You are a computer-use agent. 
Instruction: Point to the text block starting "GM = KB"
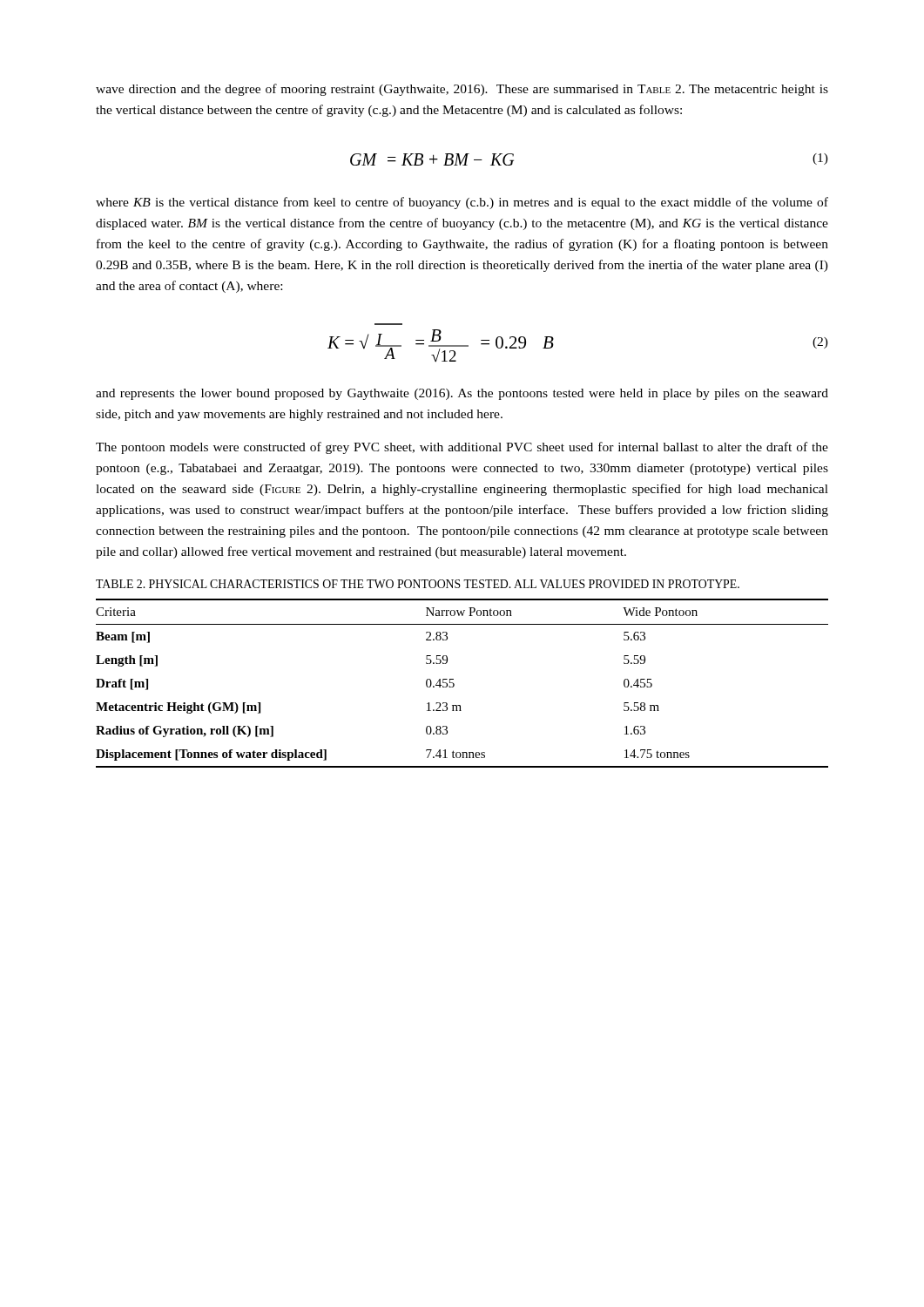tap(462, 158)
